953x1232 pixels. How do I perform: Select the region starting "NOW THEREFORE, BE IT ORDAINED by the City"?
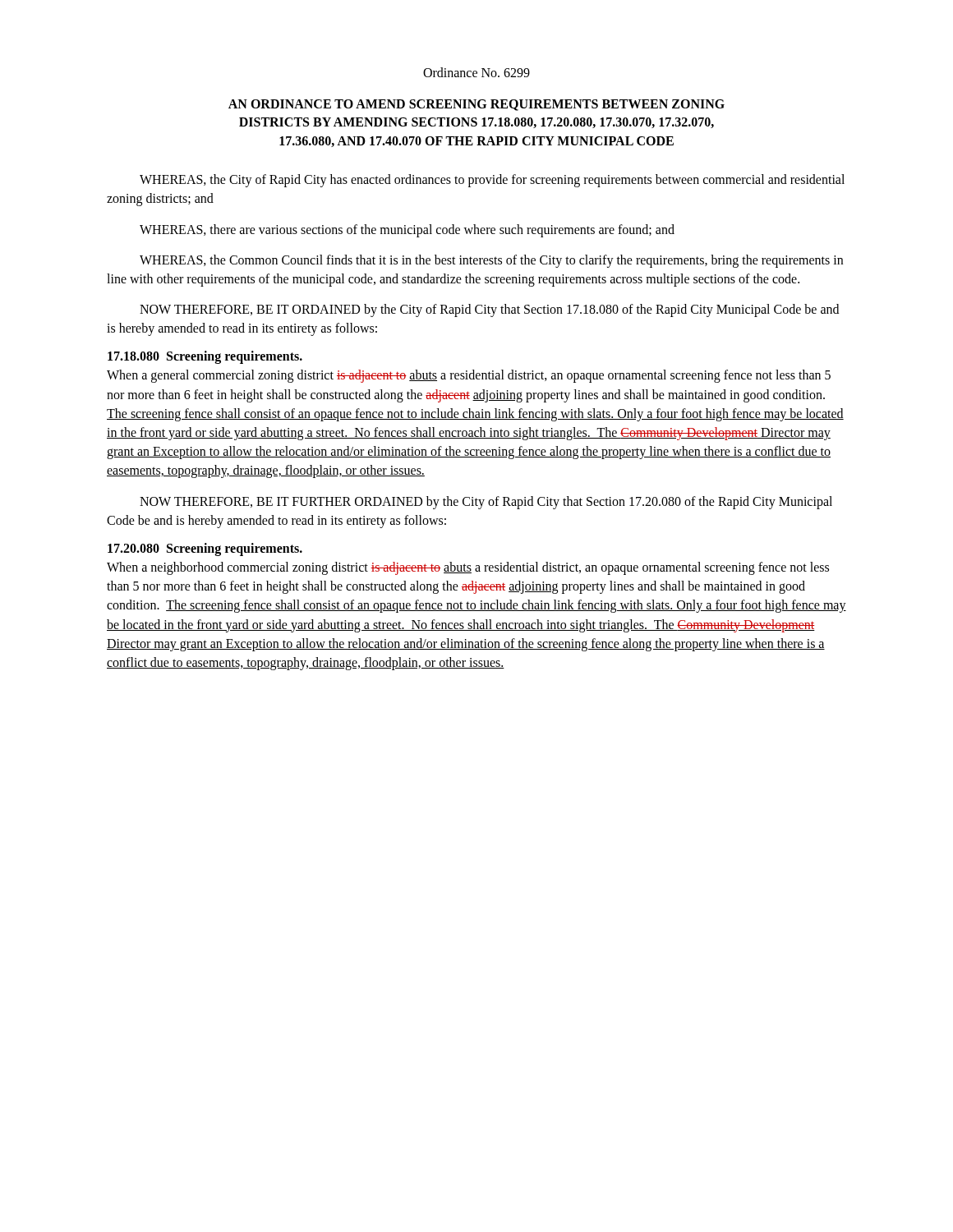(x=476, y=319)
